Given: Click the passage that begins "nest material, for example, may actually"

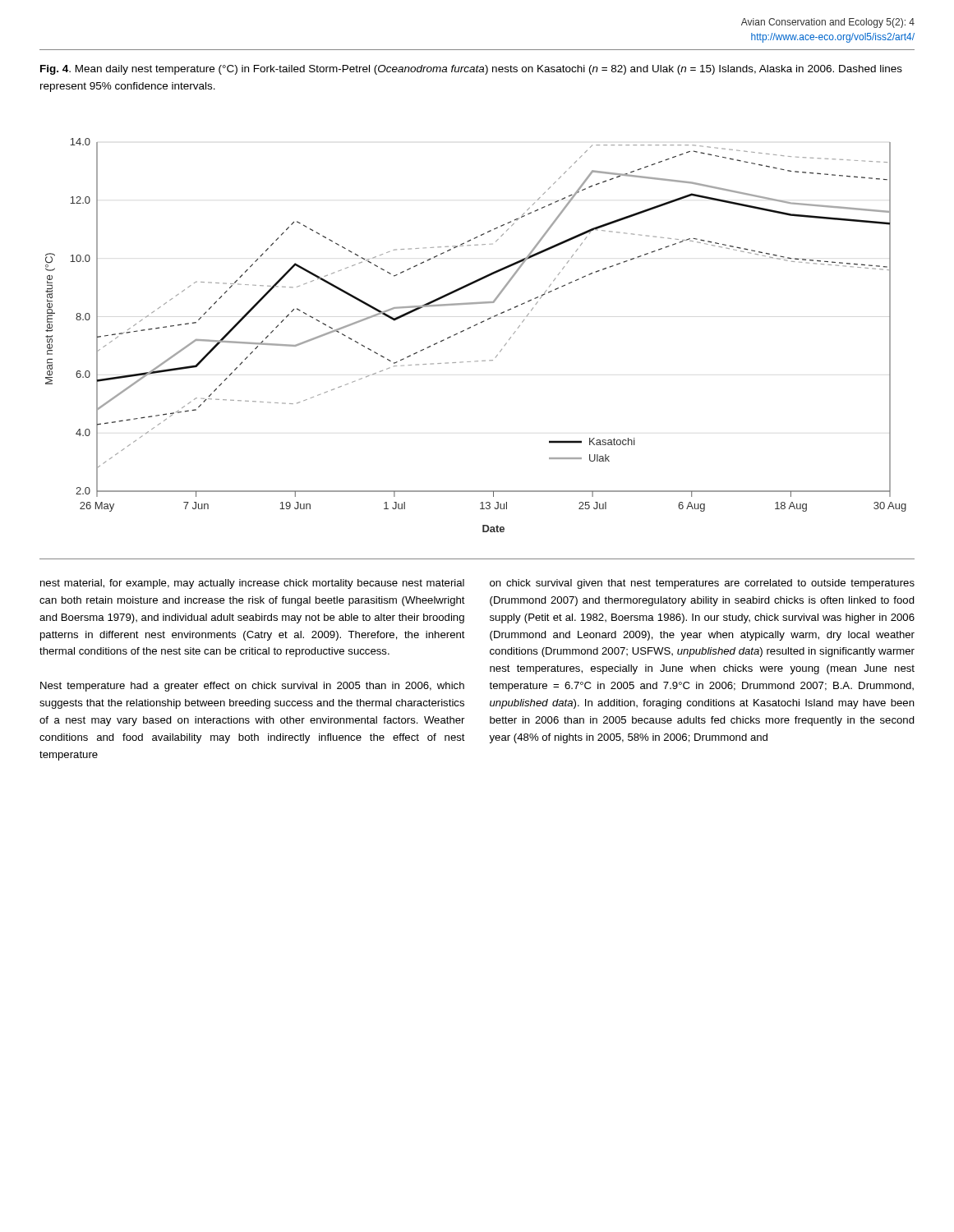Looking at the screenshot, I should click(252, 584).
